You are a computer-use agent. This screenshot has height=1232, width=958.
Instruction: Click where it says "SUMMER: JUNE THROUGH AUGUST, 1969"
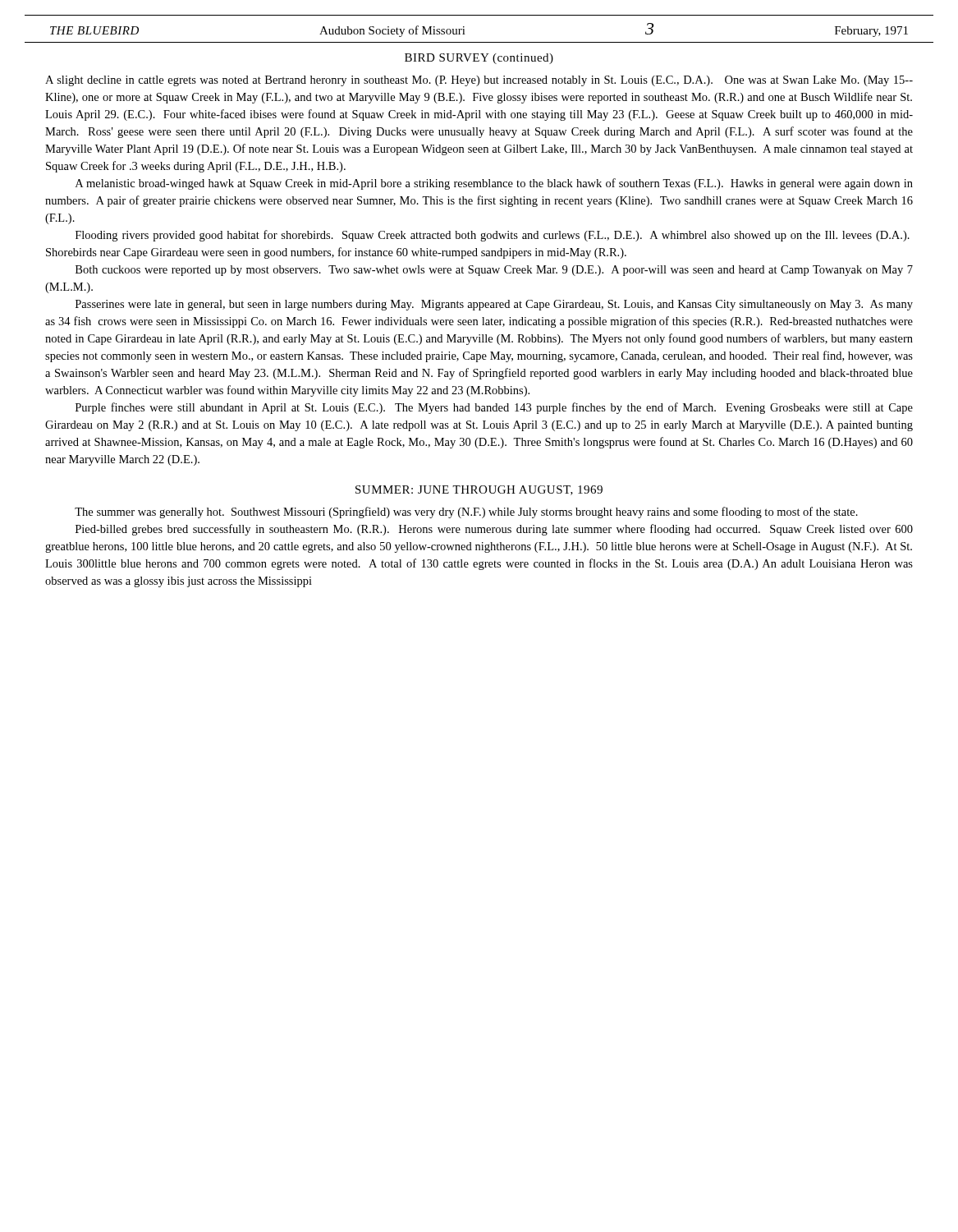click(479, 490)
